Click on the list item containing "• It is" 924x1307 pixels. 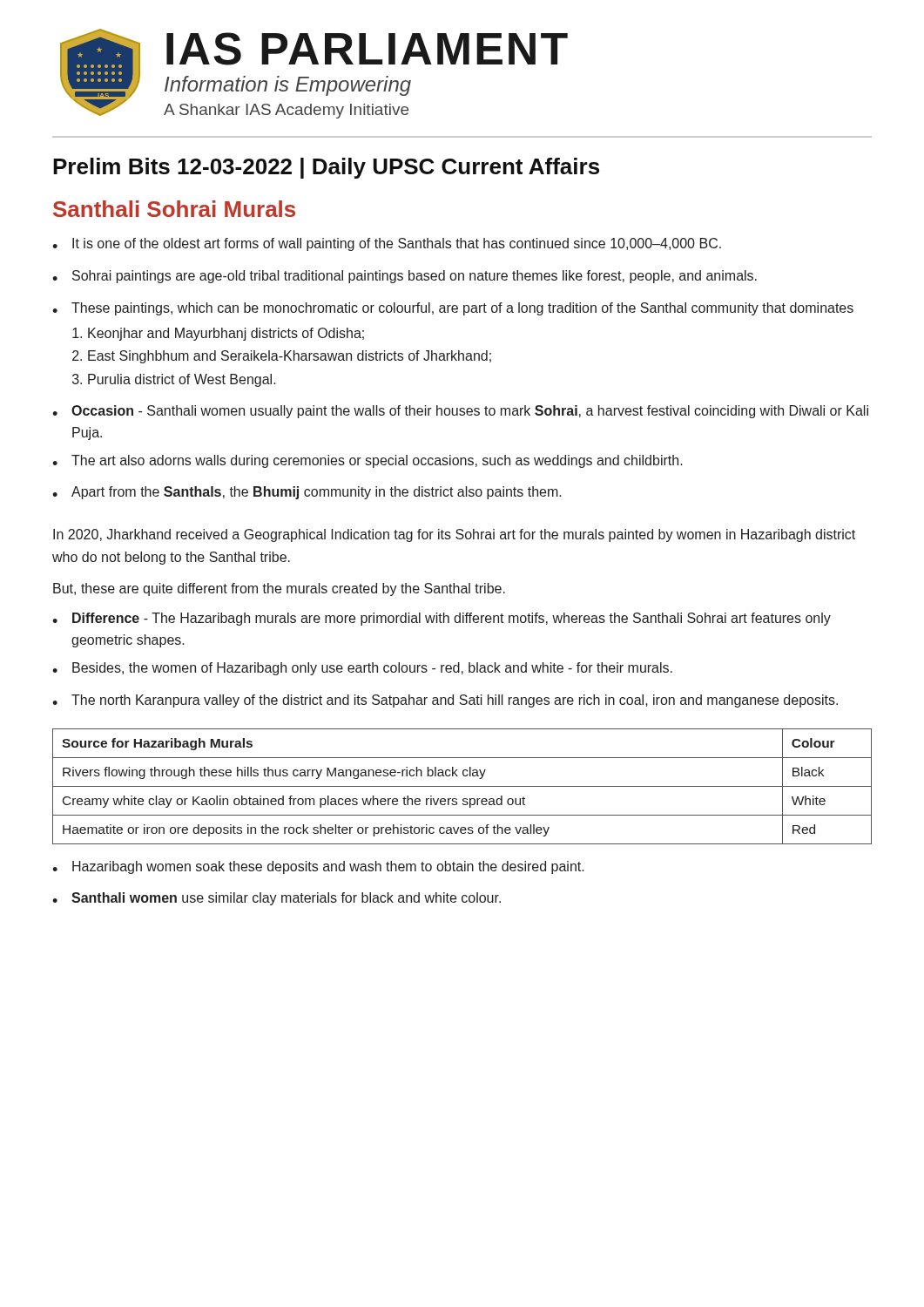(462, 247)
